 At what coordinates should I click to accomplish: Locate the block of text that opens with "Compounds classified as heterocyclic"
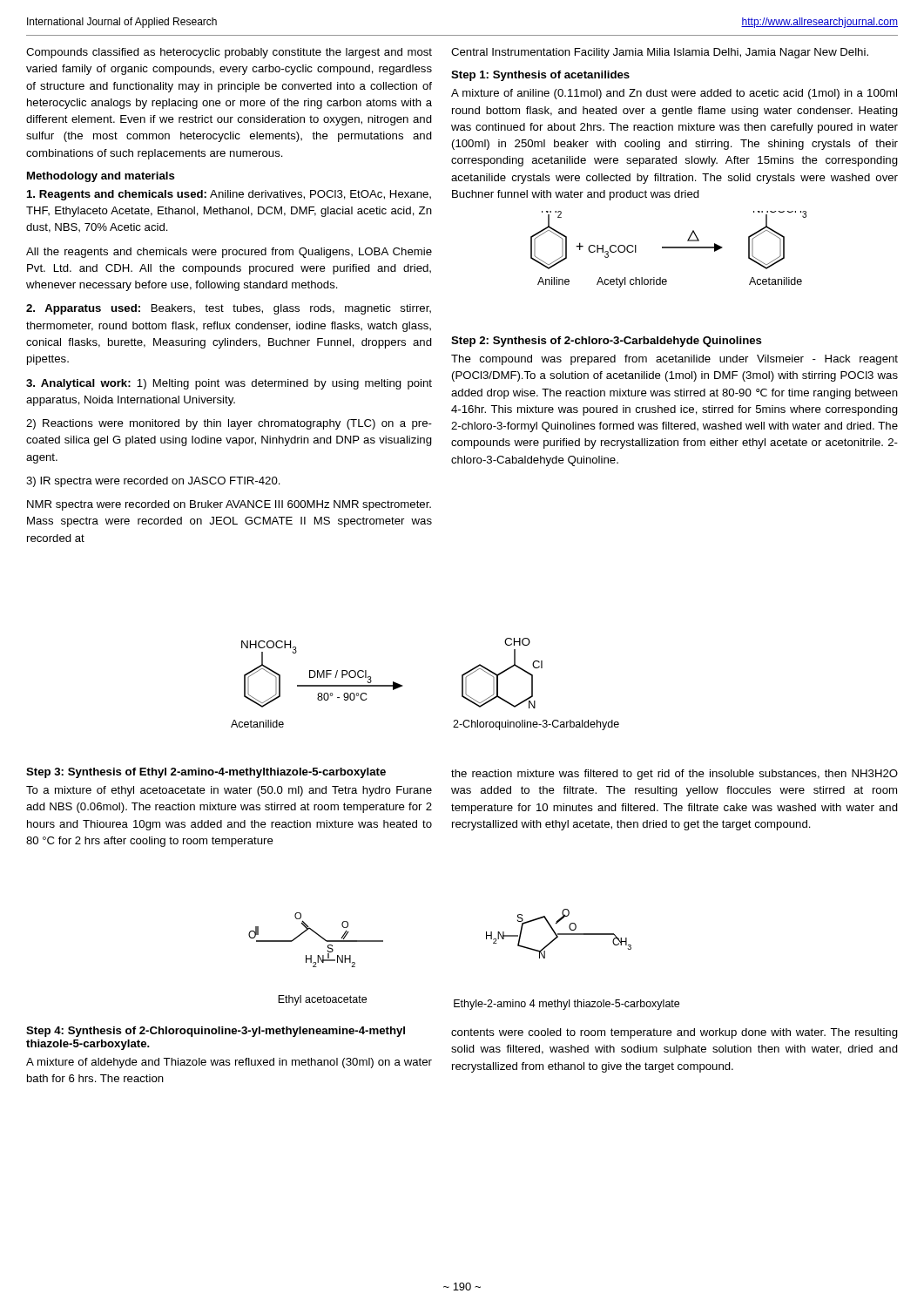coord(229,102)
